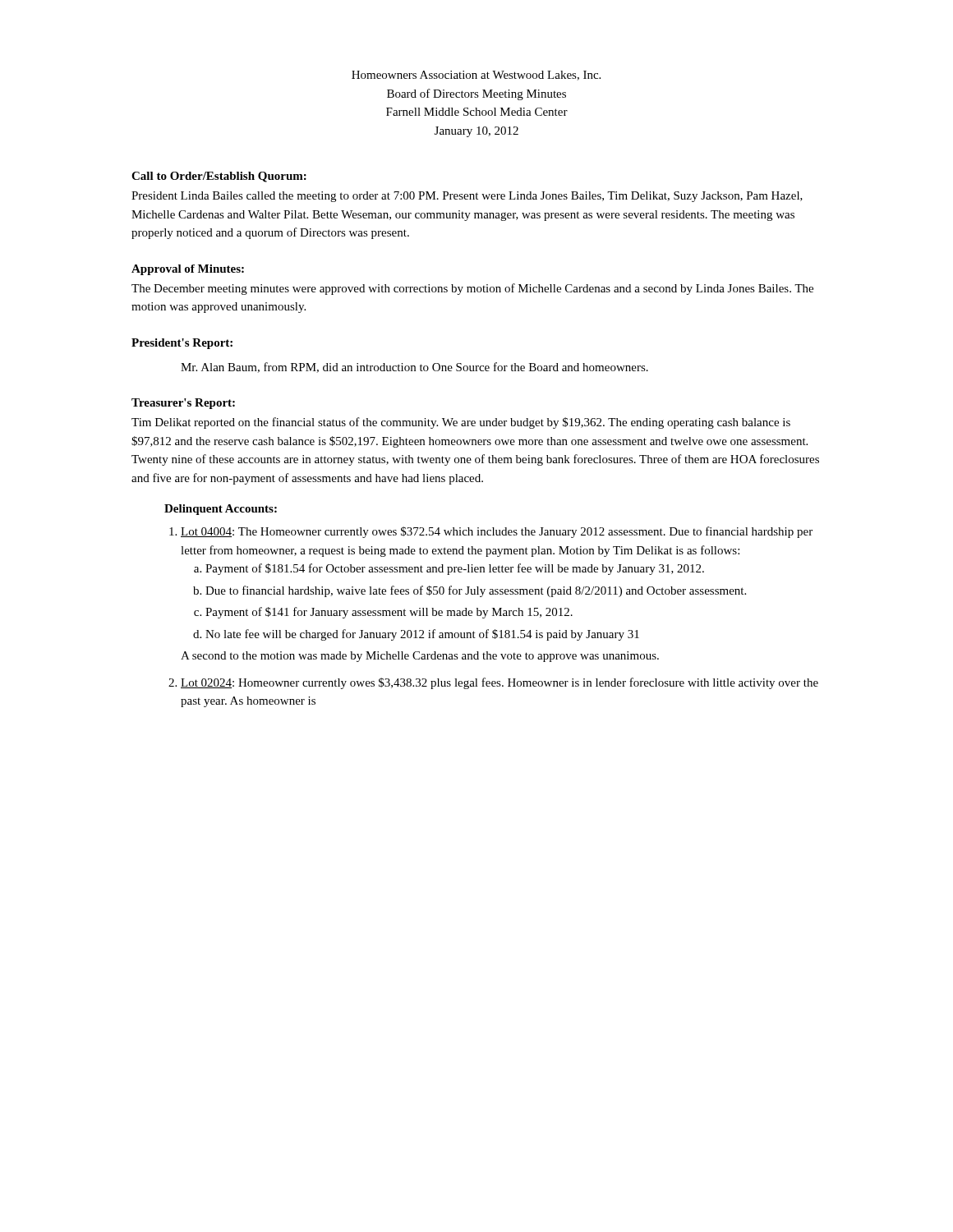Locate the element starting "Call to Order/Establish Quorum:"

[219, 176]
